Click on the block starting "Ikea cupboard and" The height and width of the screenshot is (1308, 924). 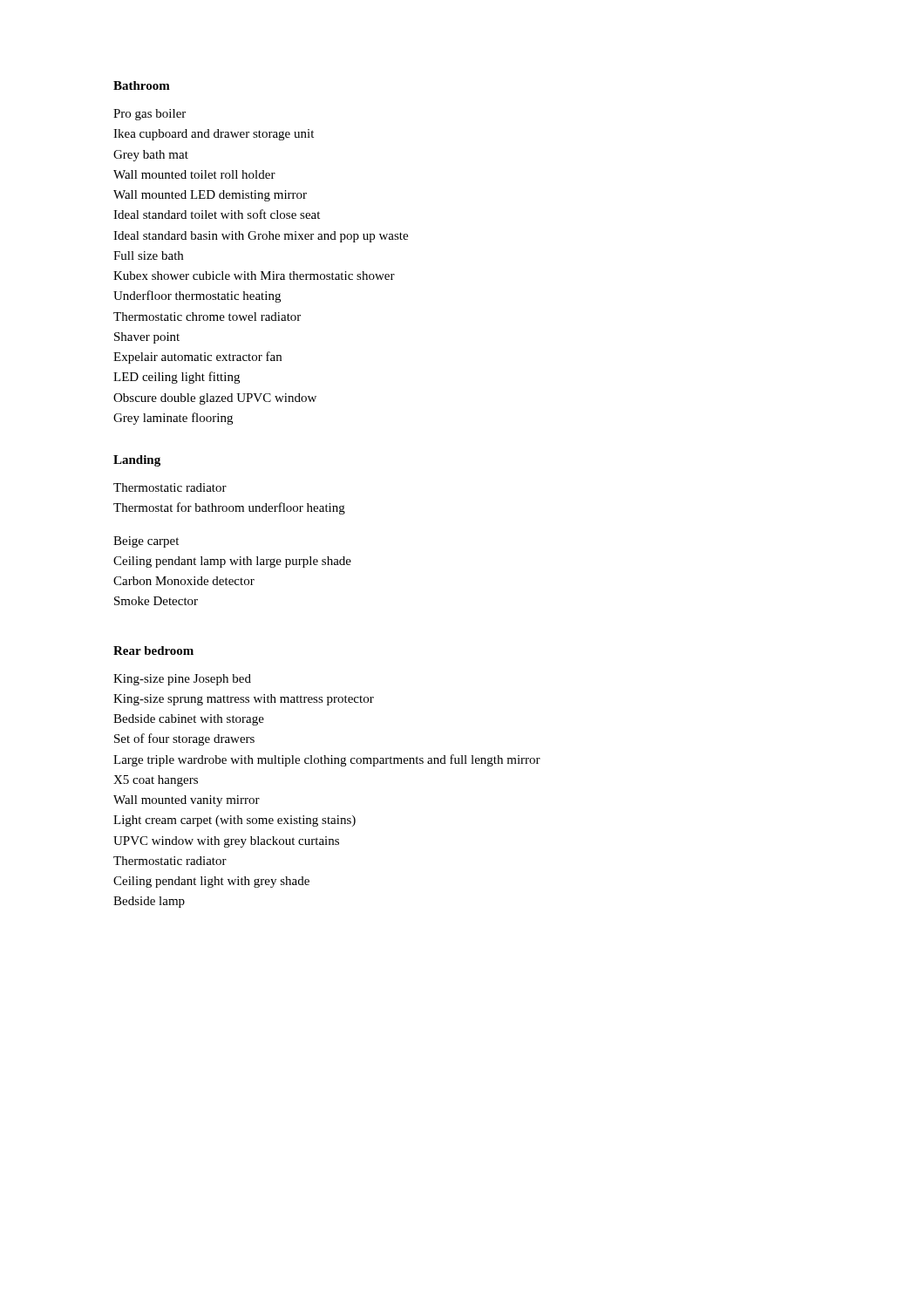tap(214, 134)
